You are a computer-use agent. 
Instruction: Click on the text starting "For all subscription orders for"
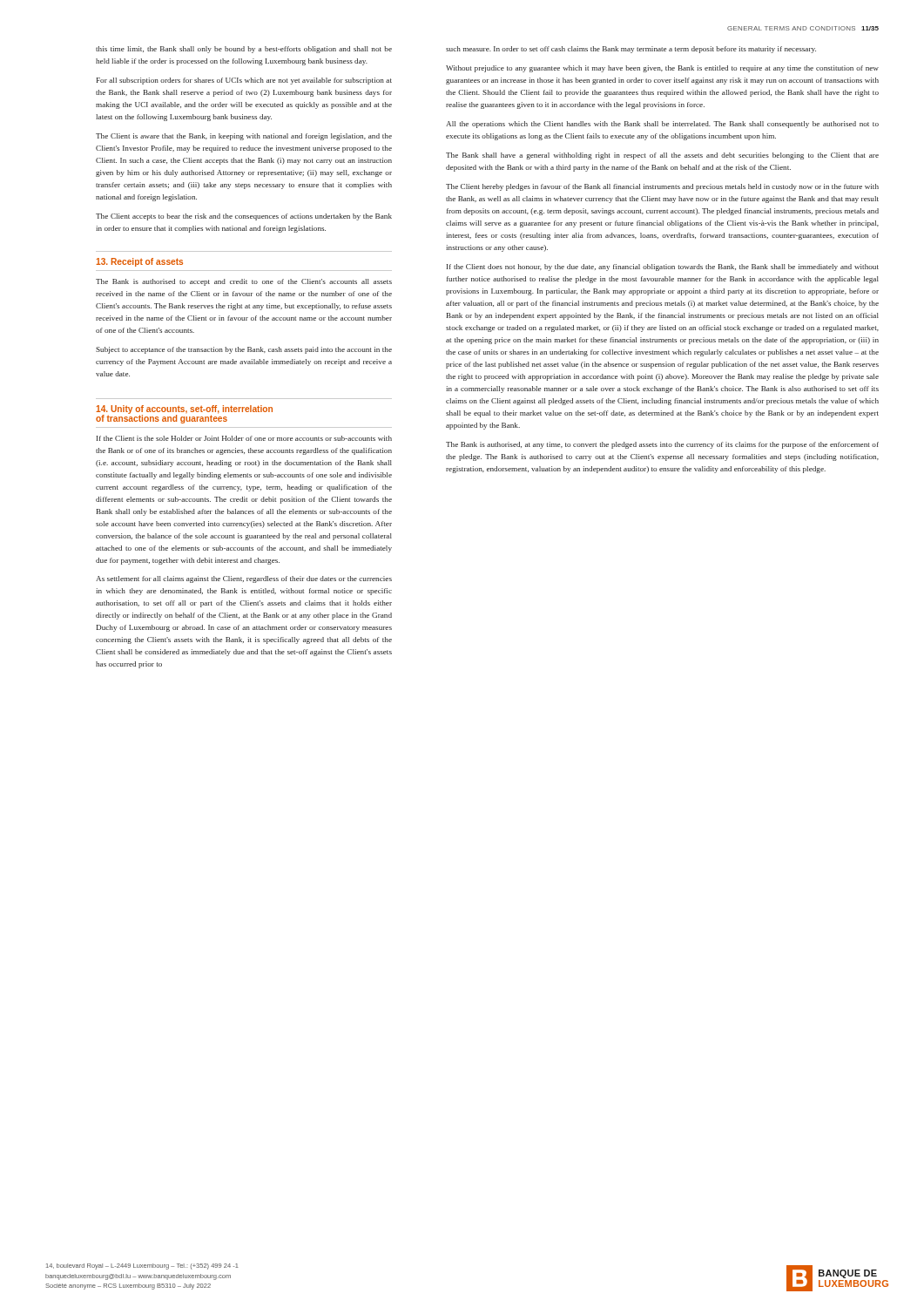tap(244, 98)
